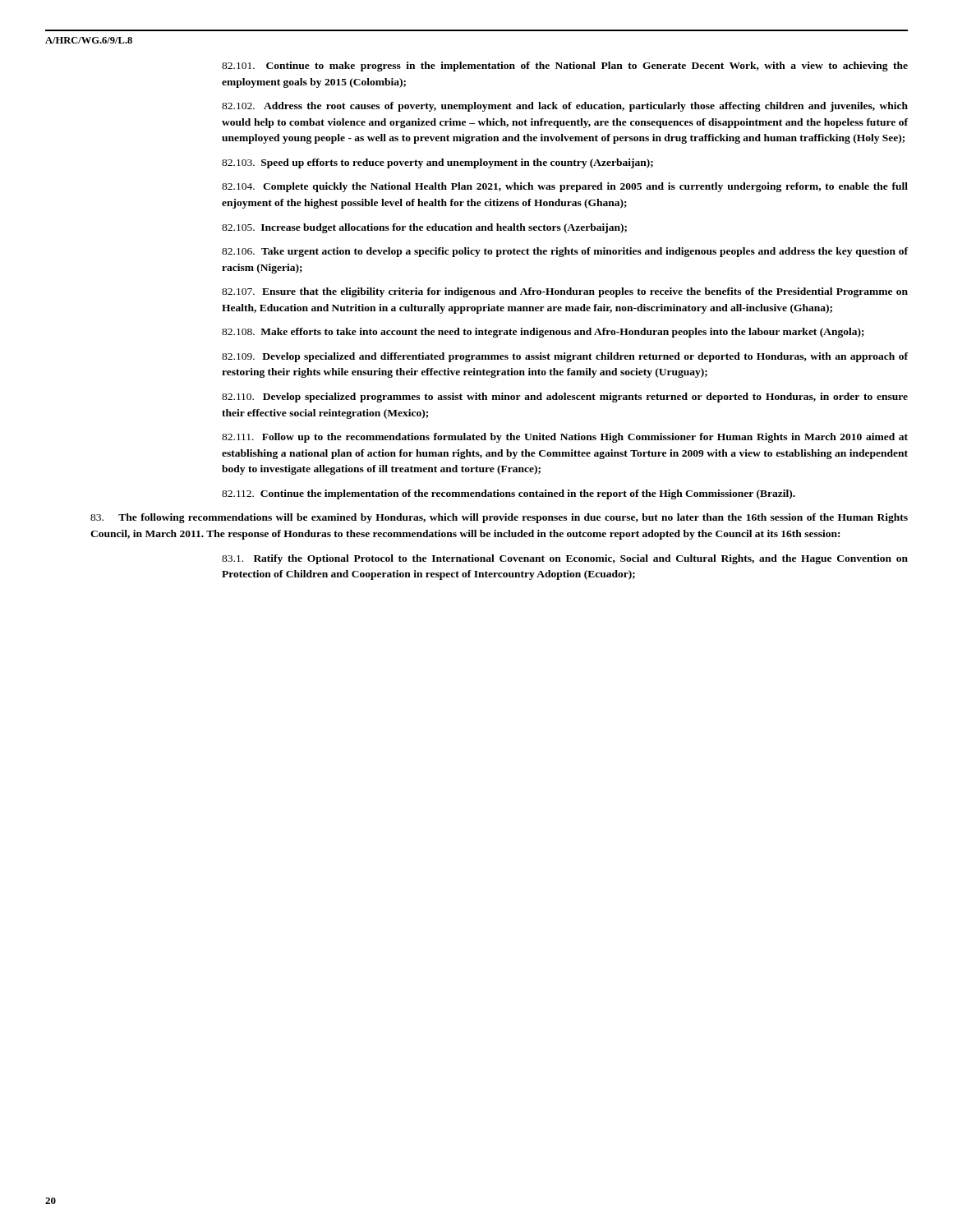Screen dimensions: 1232x953
Task: Select the block starting "82.104. Complete quickly the National Health"
Action: [565, 194]
